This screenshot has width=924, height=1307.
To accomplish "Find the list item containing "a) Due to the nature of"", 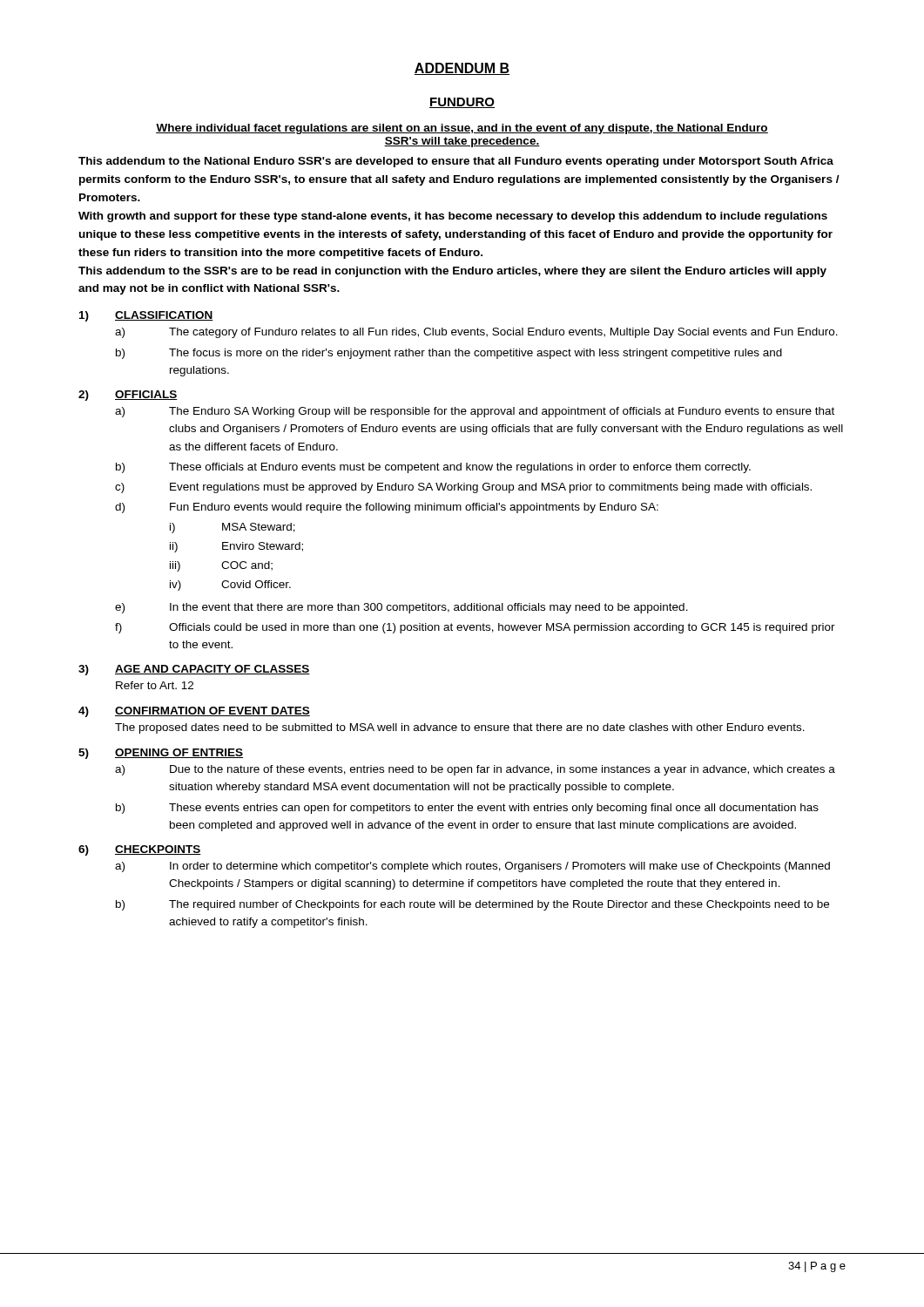I will tap(480, 778).
